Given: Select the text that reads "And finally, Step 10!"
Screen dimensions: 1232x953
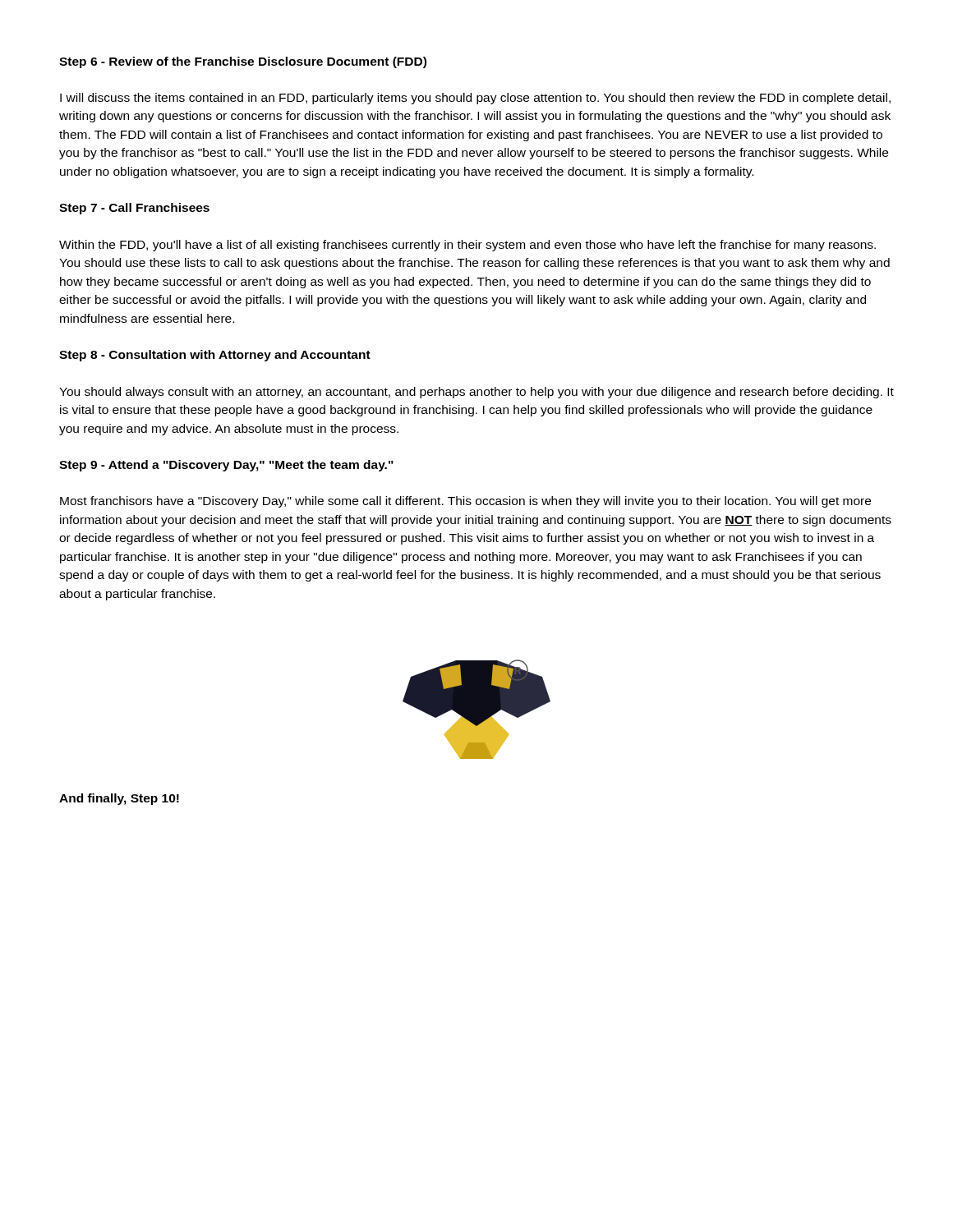Looking at the screenshot, I should click(119, 799).
